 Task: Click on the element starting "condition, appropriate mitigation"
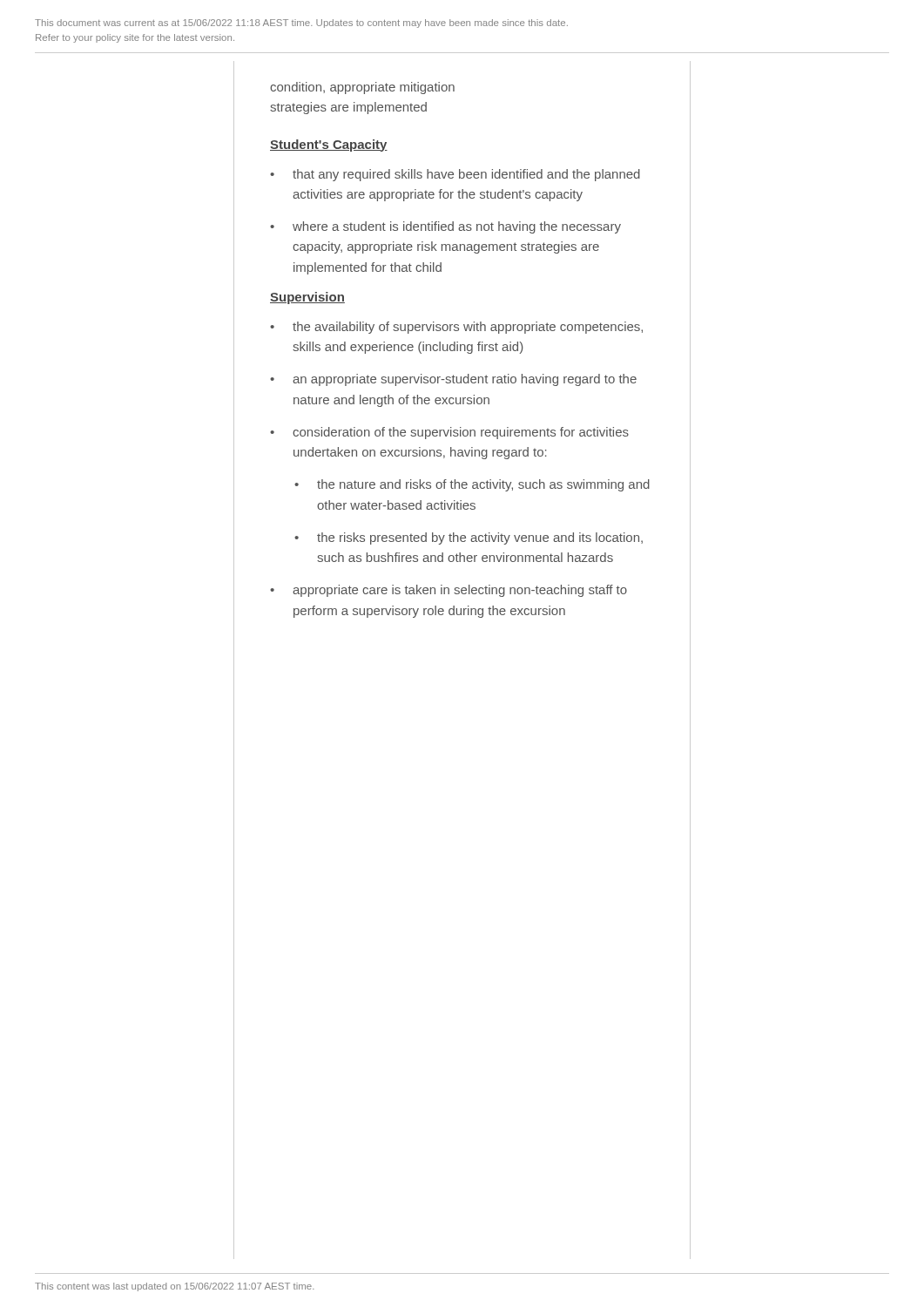point(363,97)
